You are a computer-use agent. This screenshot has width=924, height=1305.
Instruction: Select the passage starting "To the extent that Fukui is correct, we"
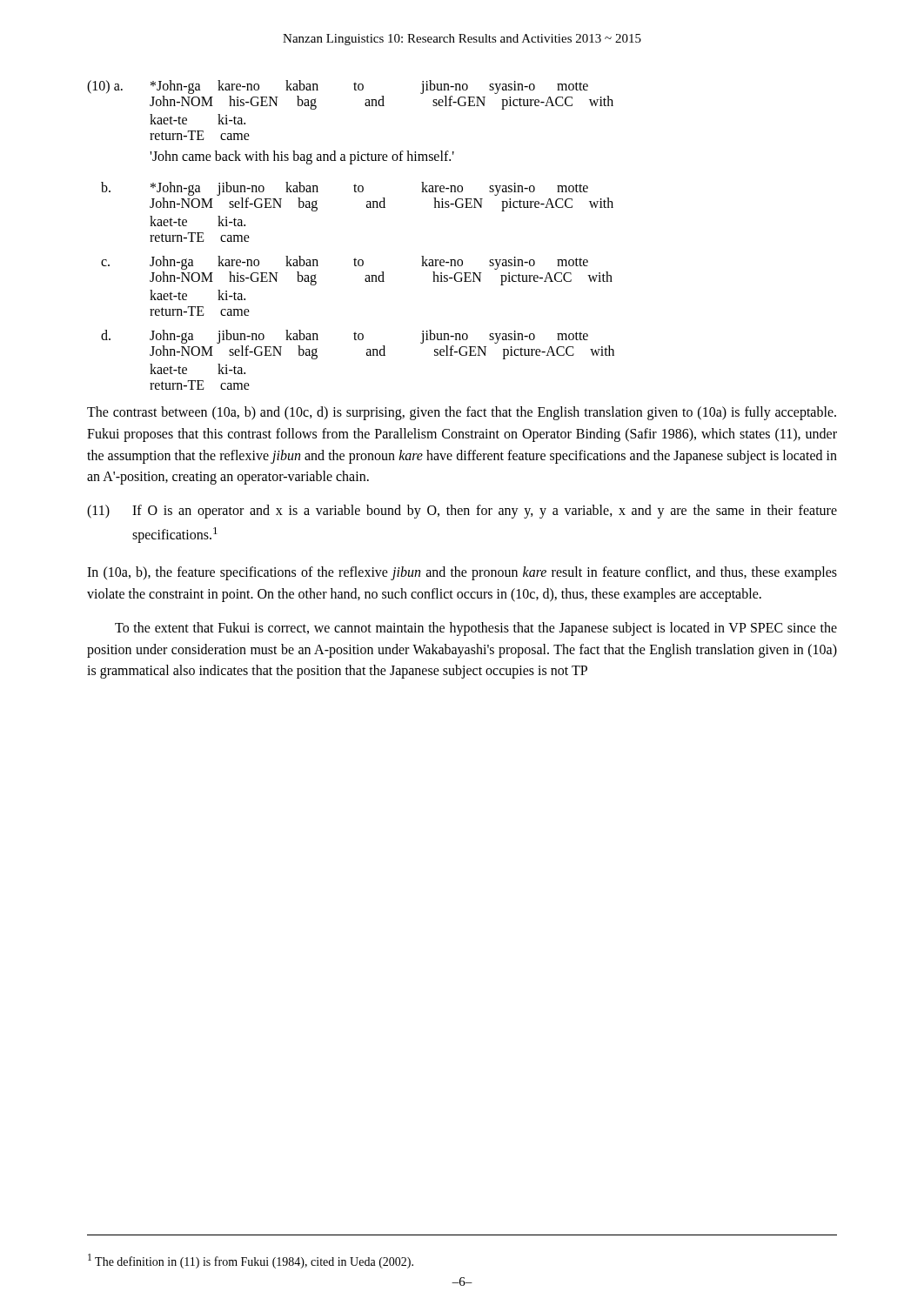tap(462, 649)
